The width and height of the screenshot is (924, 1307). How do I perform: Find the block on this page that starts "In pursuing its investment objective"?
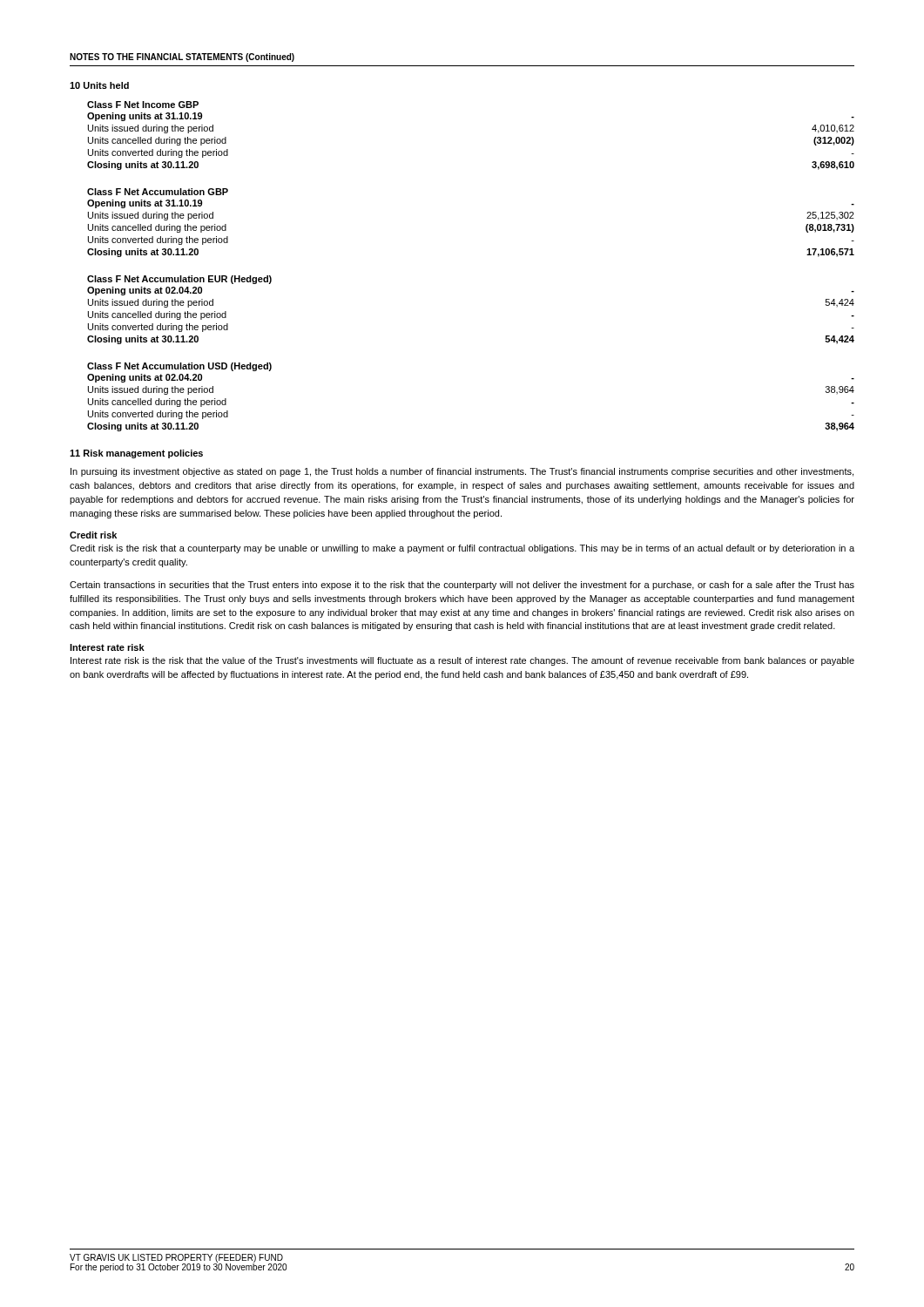(462, 492)
